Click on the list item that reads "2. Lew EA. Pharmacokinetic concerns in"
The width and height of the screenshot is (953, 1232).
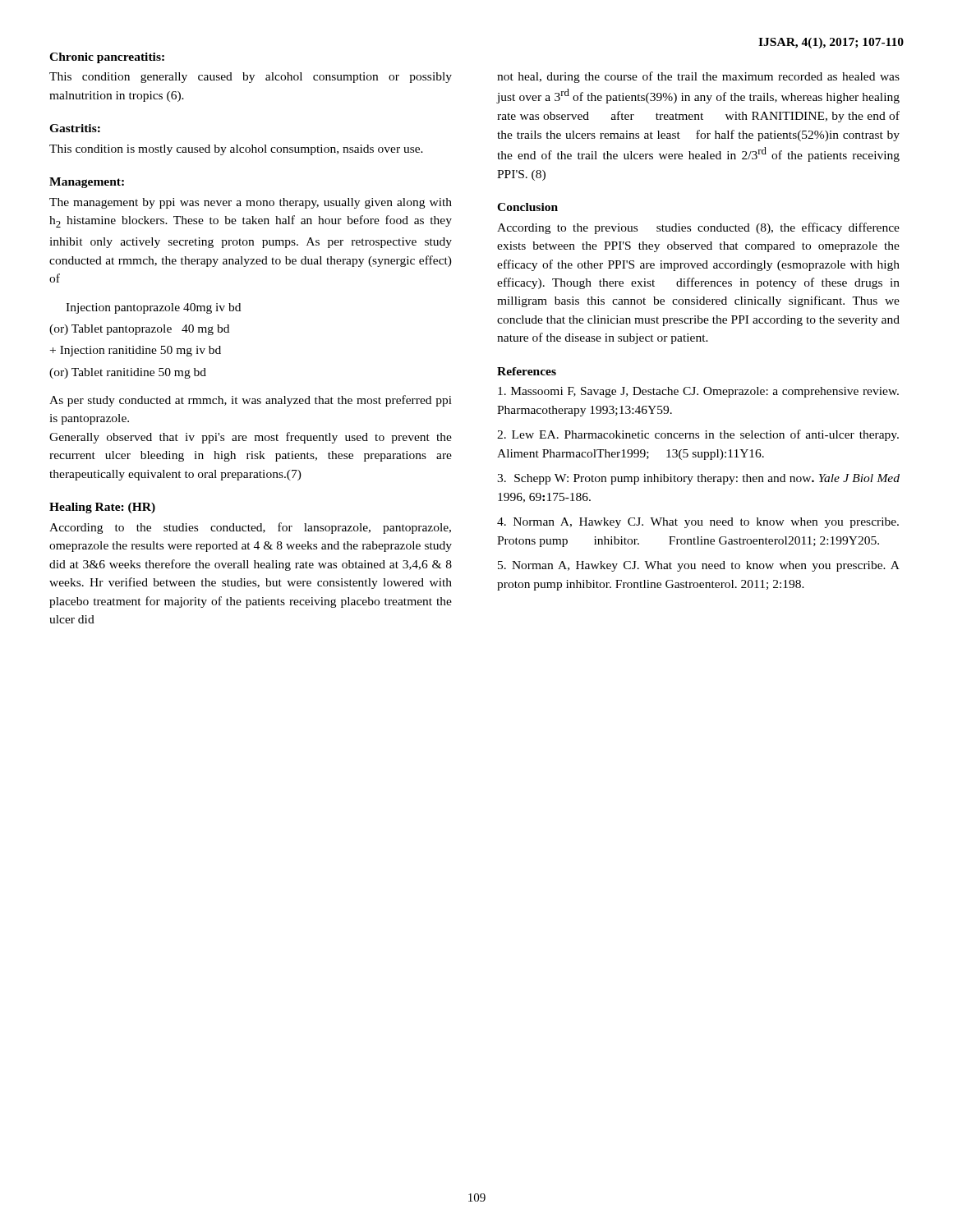coord(698,444)
